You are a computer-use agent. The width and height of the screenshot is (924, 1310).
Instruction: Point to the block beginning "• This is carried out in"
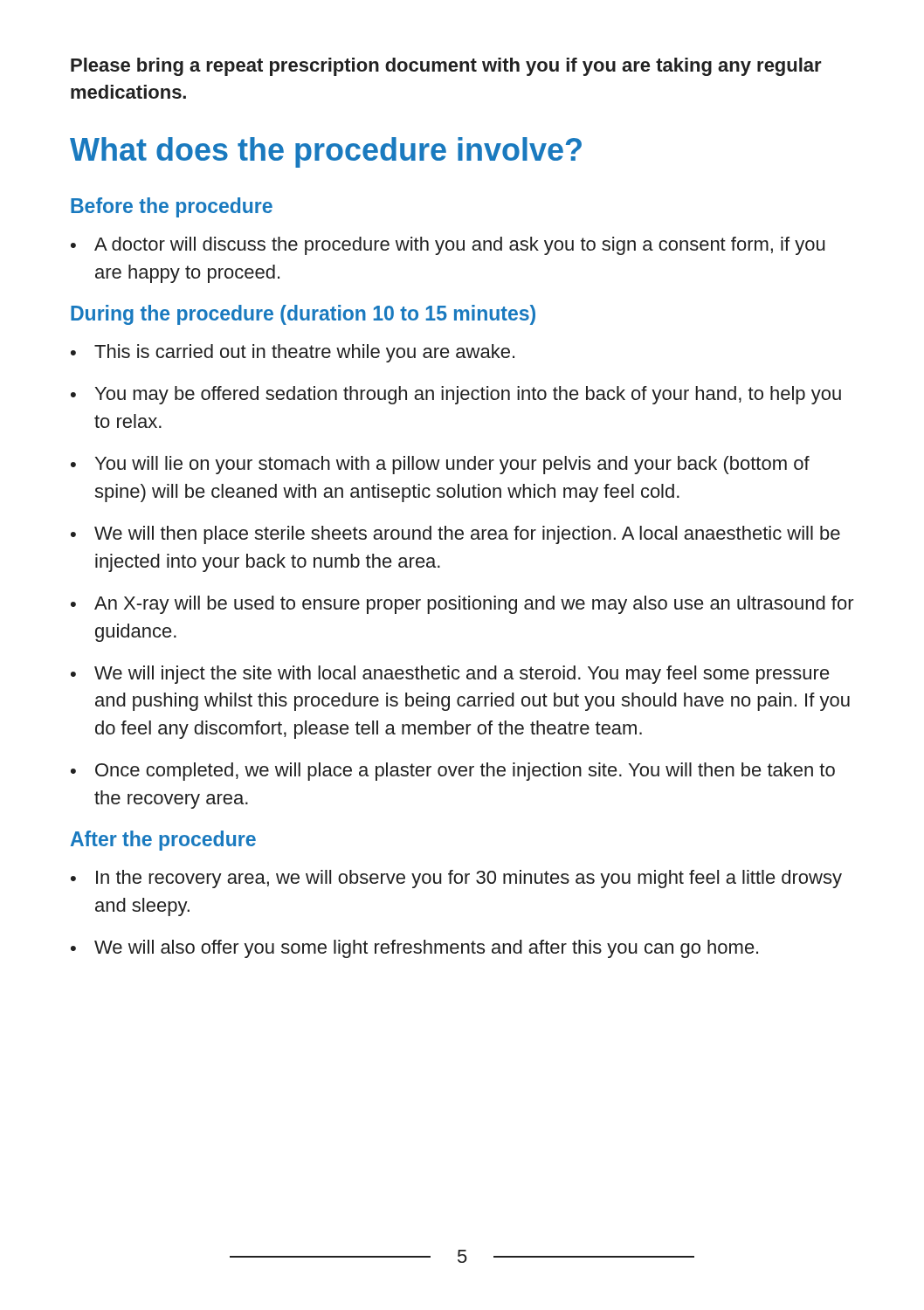[462, 352]
